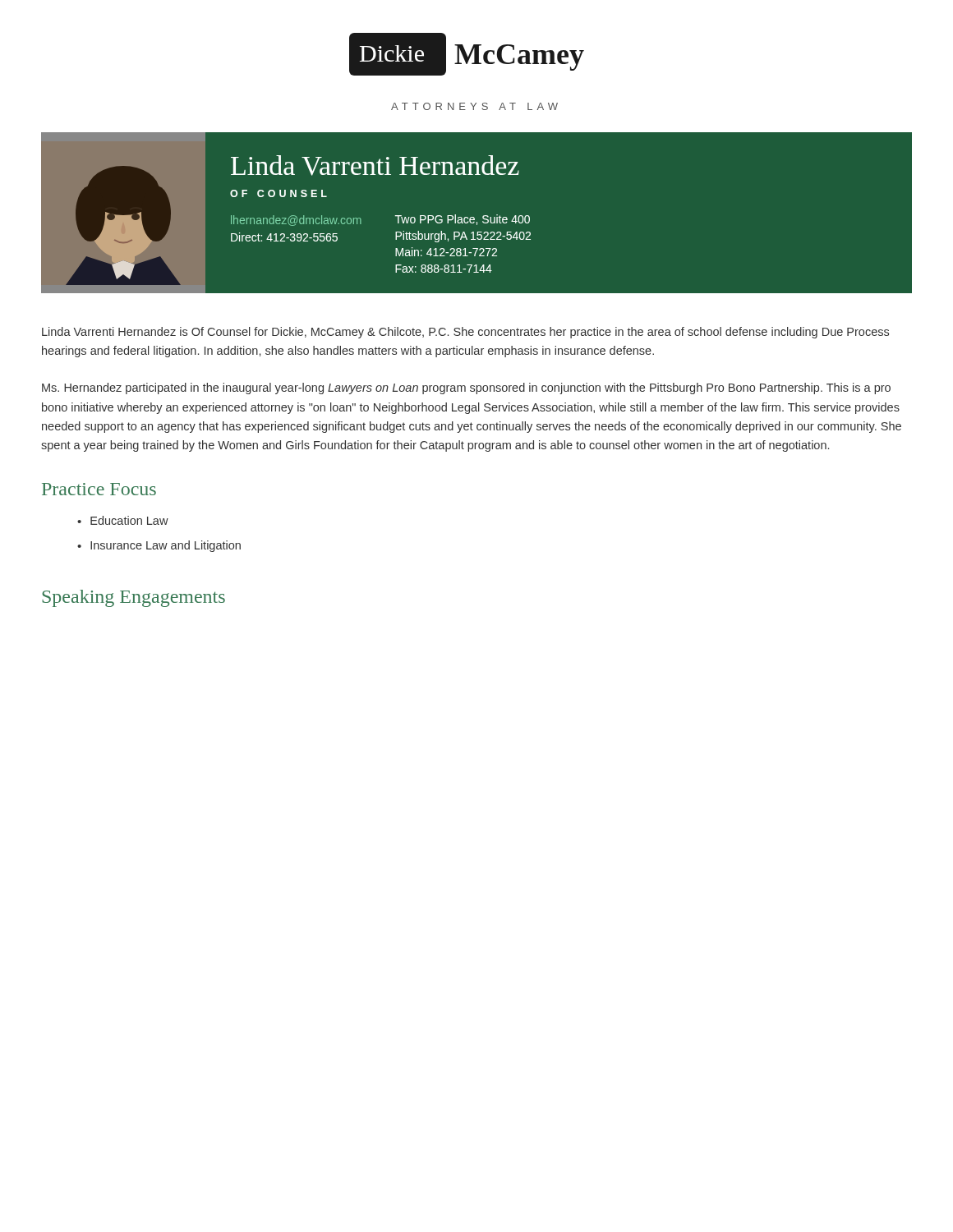Select the text block starting "Education Law"
This screenshot has width=953, height=1232.
(129, 521)
